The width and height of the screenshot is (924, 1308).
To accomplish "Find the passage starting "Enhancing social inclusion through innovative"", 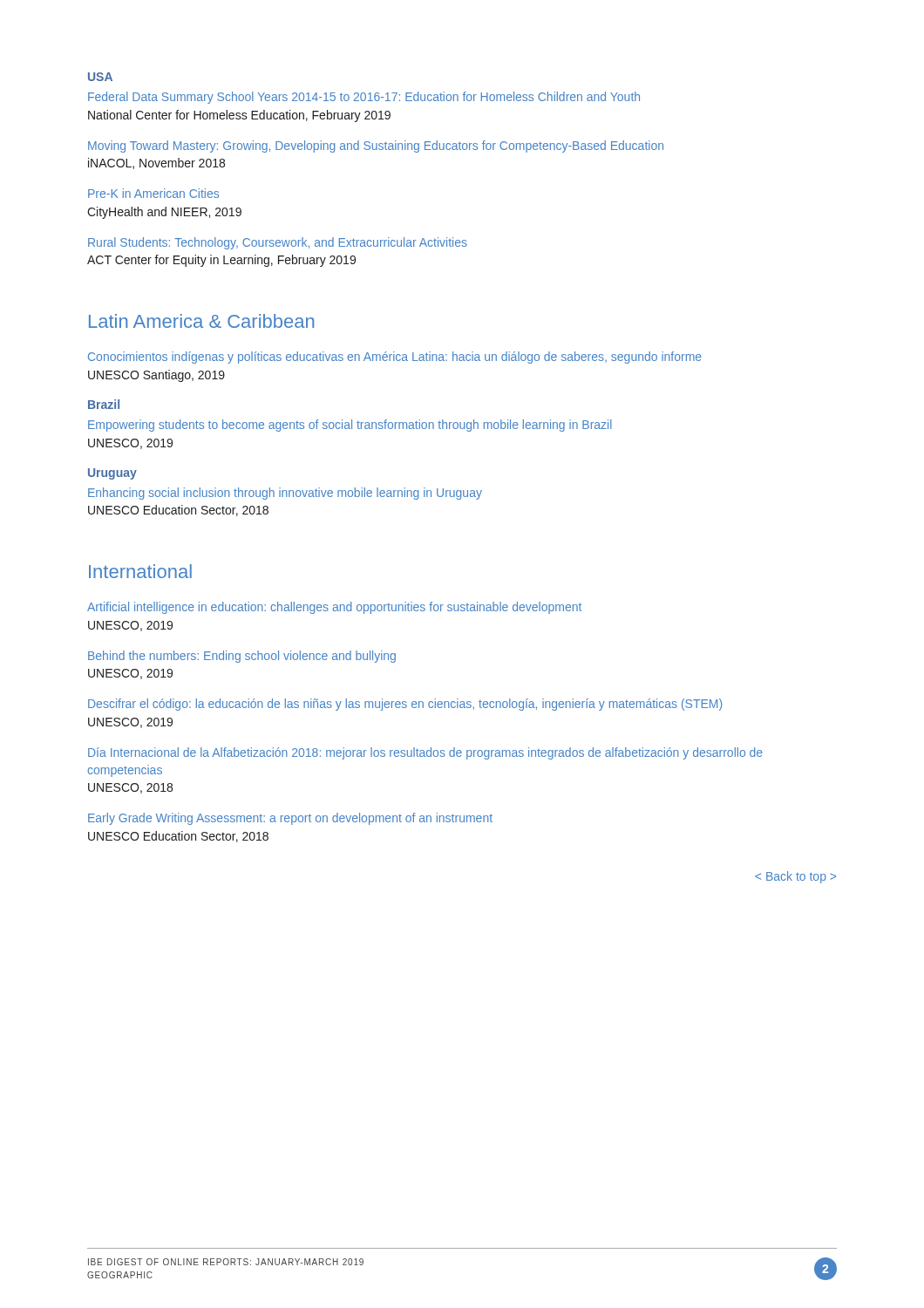I will 462,501.
